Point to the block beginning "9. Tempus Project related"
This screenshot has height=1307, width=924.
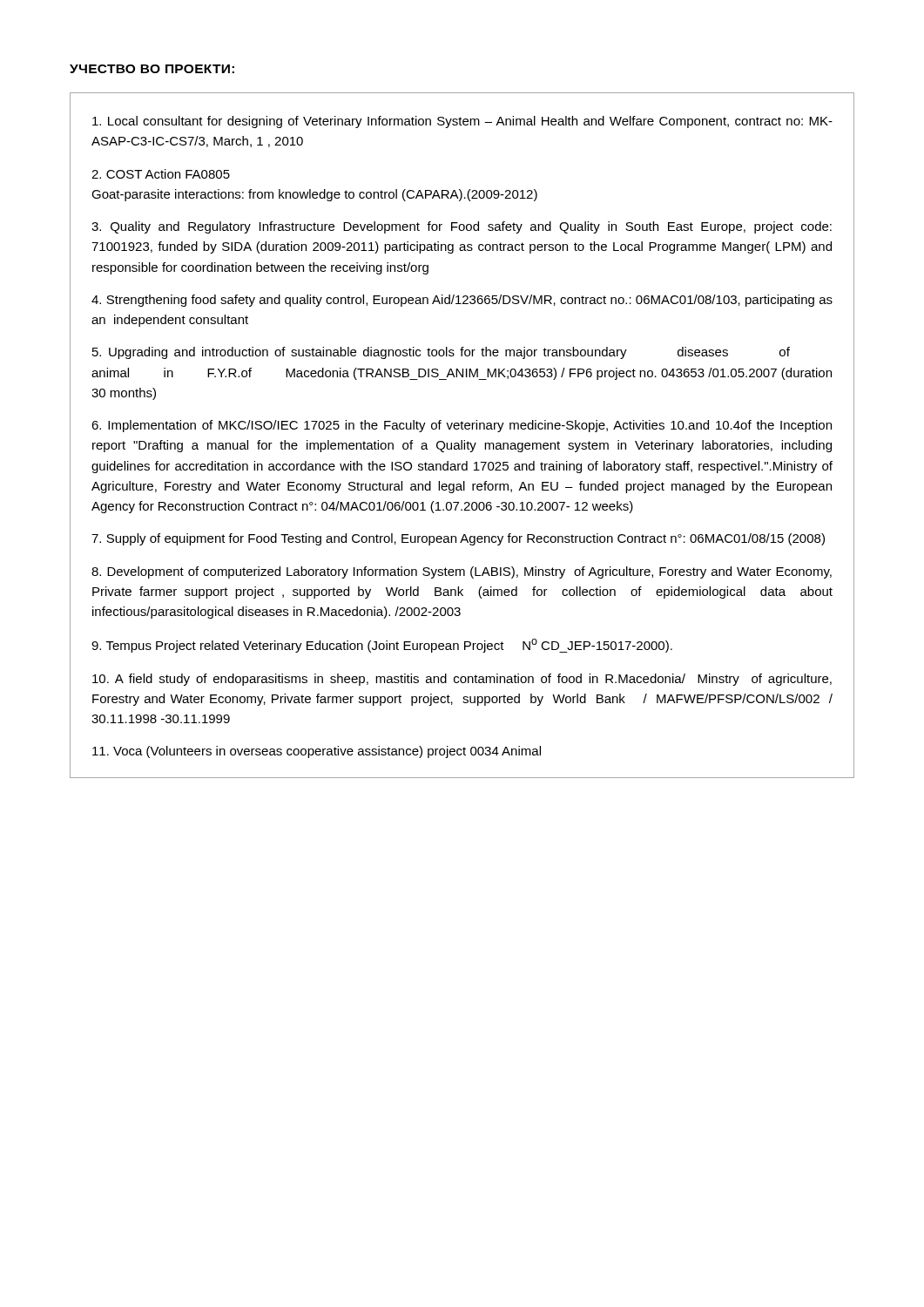click(x=382, y=644)
